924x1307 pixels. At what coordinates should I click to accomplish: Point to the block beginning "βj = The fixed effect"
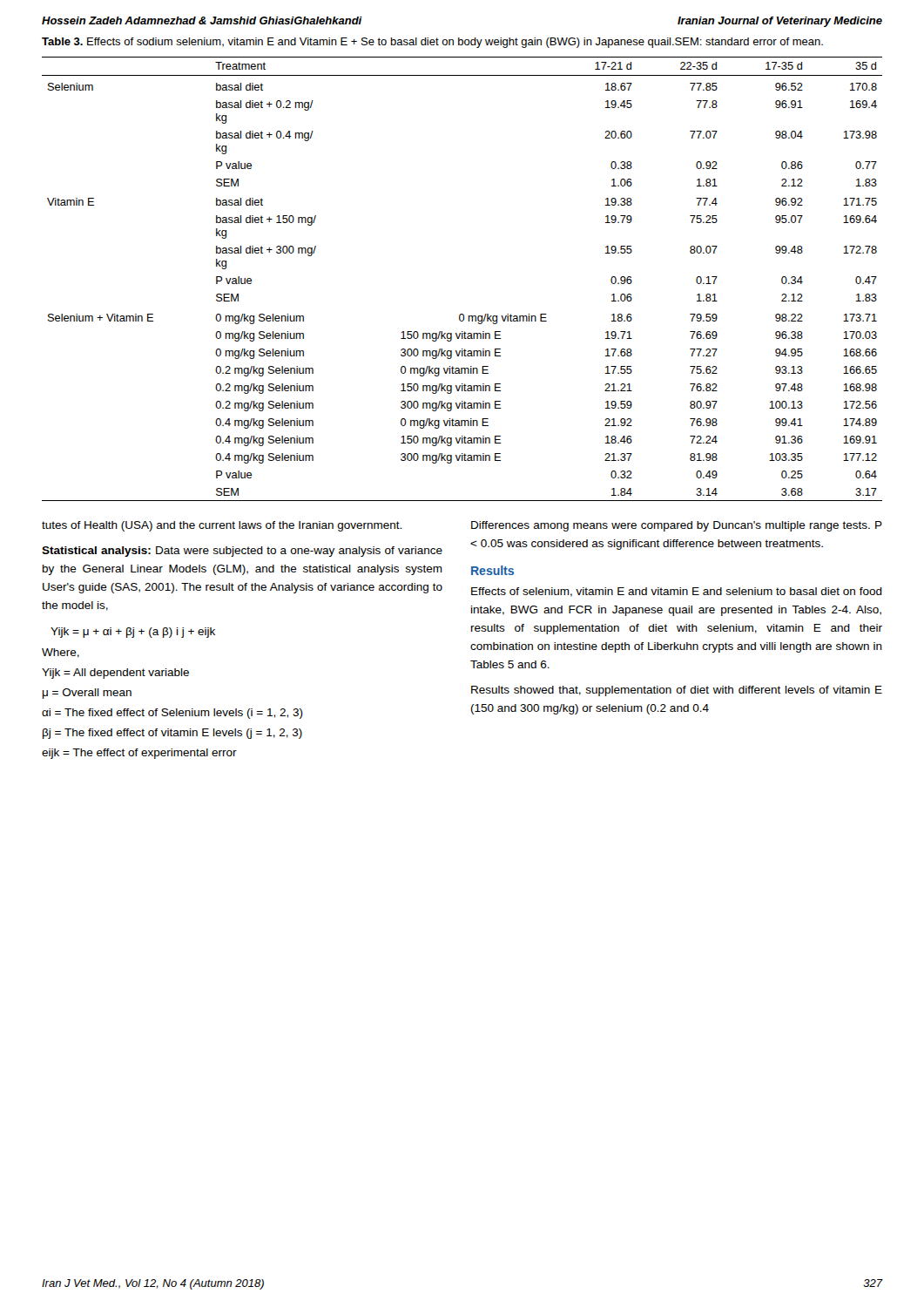point(172,732)
